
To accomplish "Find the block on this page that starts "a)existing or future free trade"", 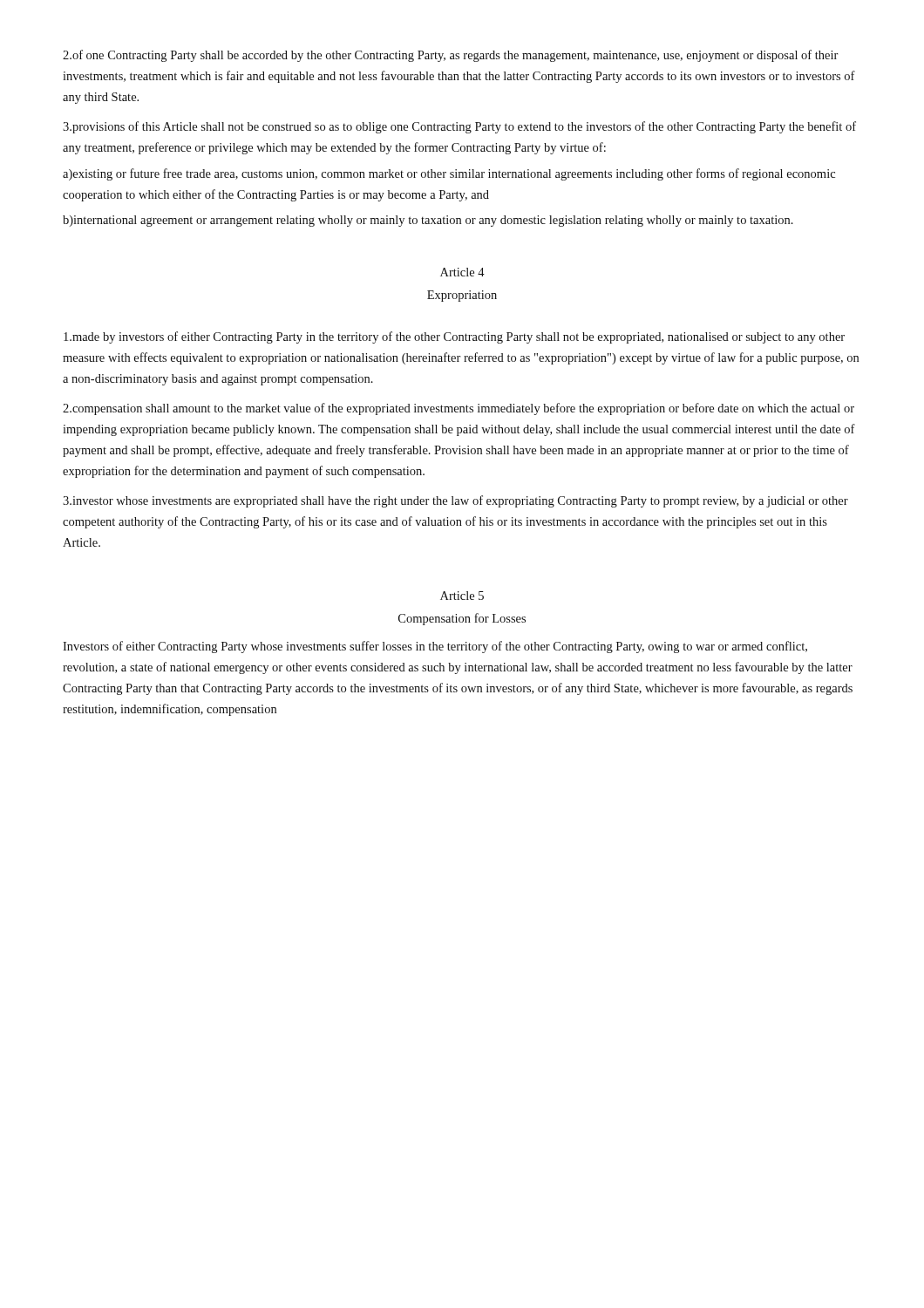I will pos(462,184).
